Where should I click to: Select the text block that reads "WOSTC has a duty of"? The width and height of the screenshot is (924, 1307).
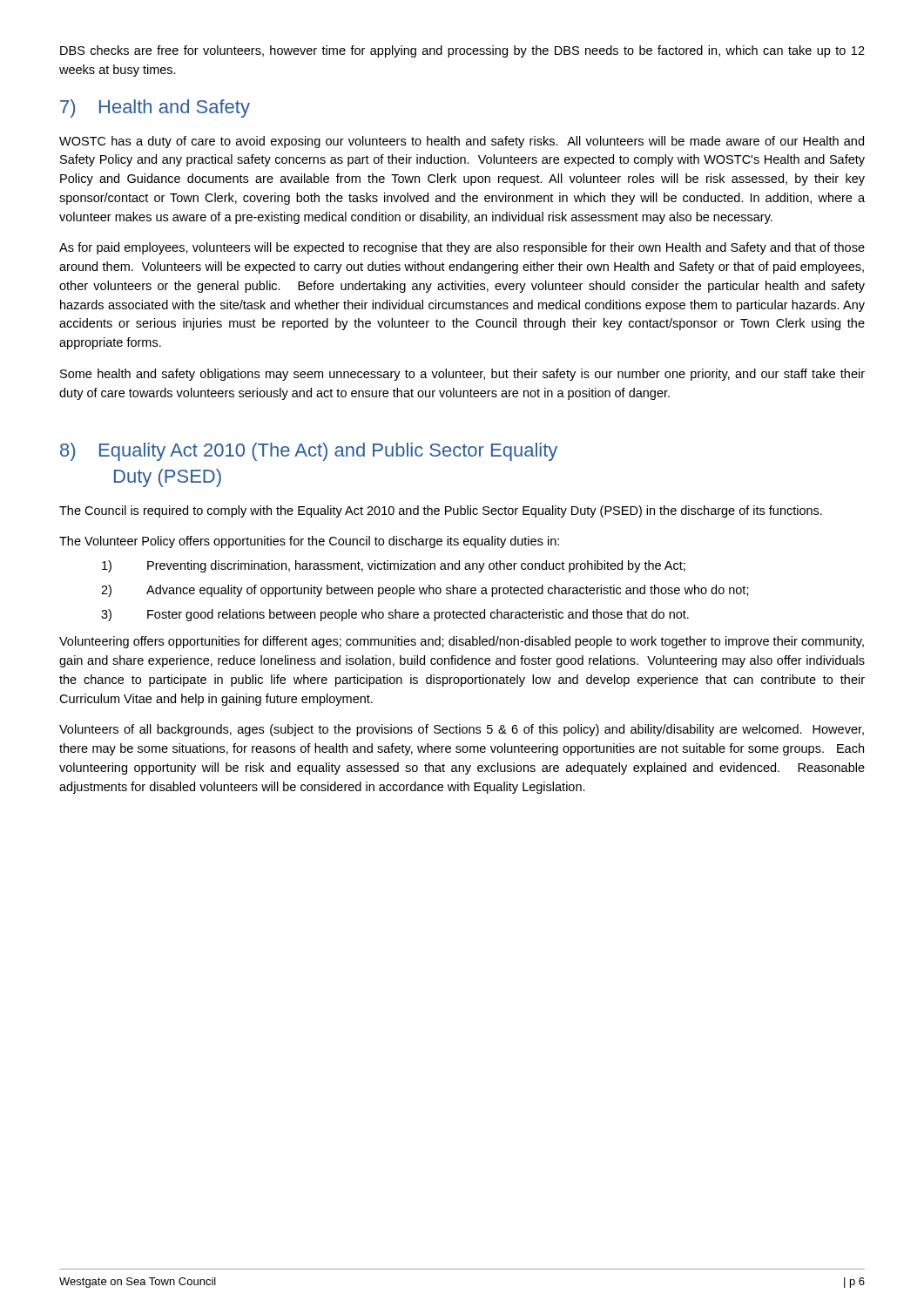[462, 179]
